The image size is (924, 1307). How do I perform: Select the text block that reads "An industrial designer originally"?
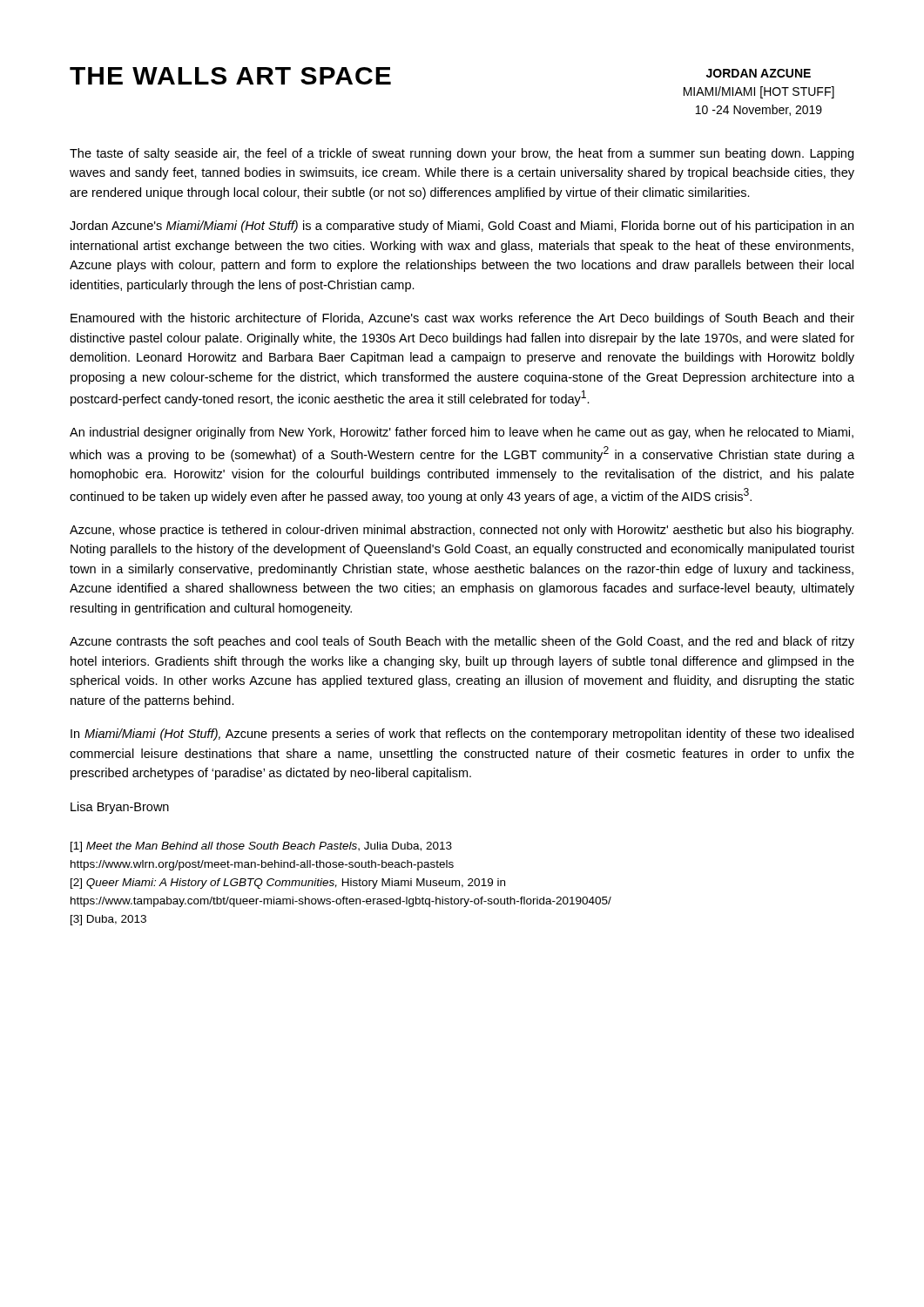point(462,464)
